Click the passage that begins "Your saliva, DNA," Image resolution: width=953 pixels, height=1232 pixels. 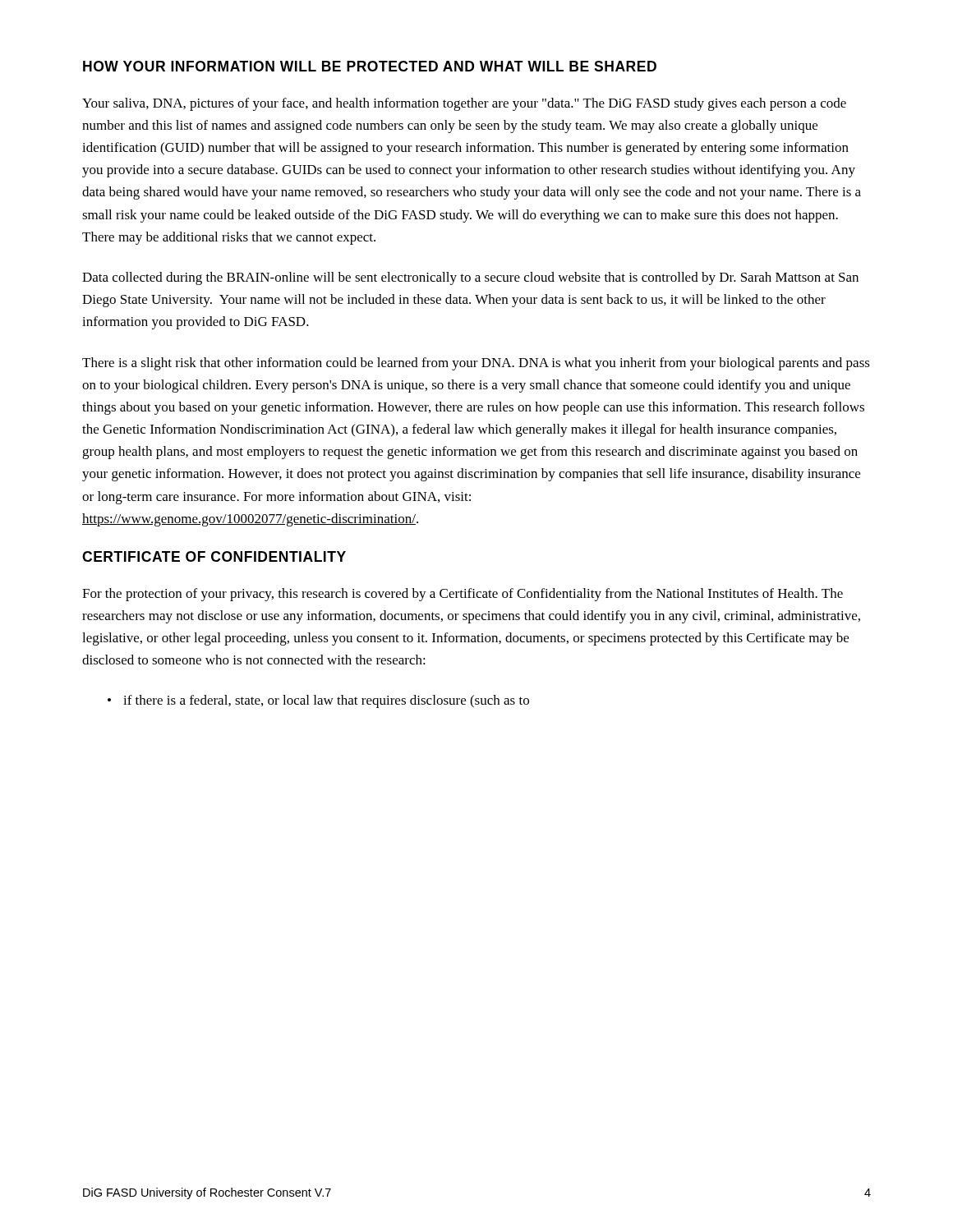472,170
